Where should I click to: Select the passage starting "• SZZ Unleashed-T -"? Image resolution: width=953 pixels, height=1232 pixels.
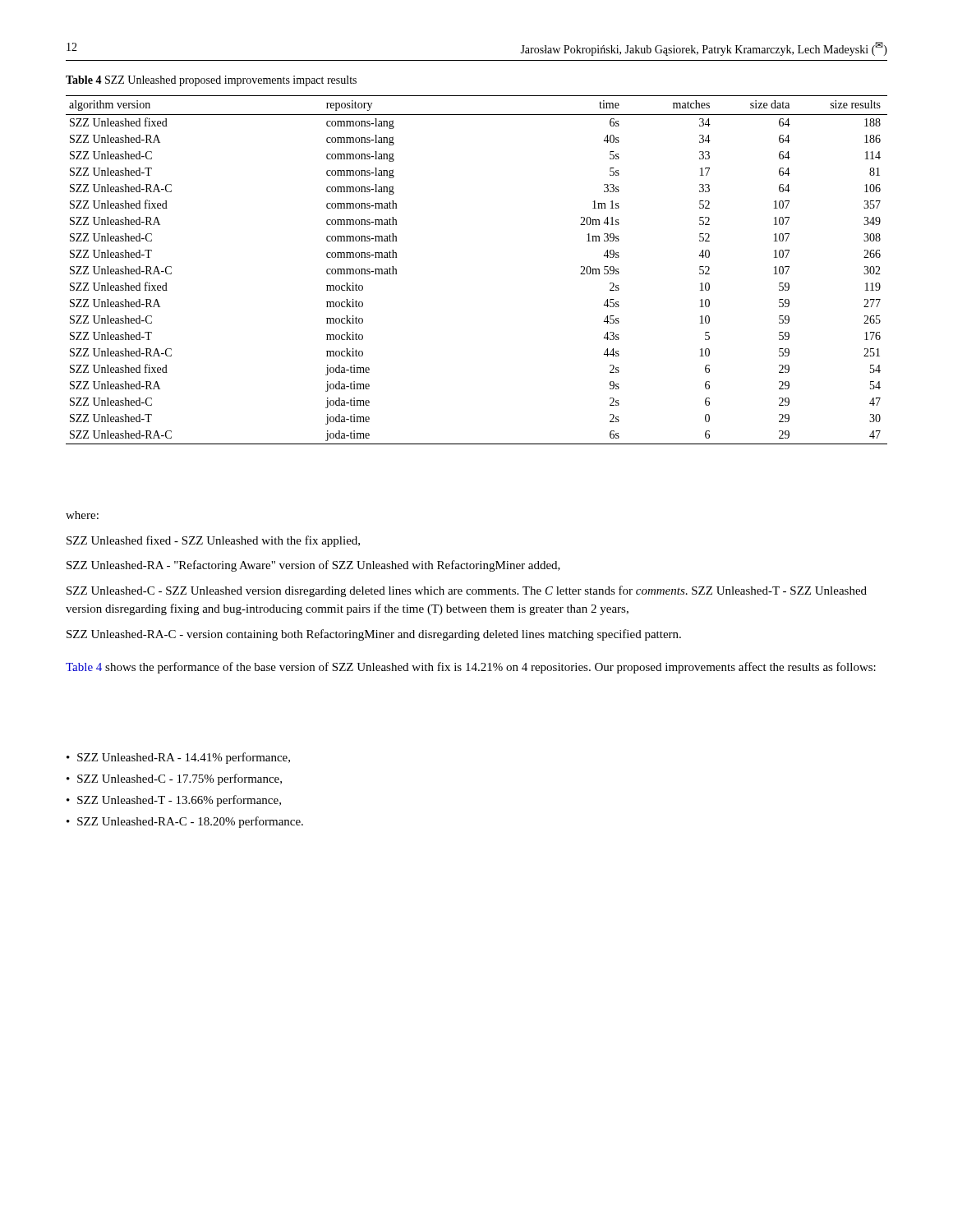click(174, 800)
